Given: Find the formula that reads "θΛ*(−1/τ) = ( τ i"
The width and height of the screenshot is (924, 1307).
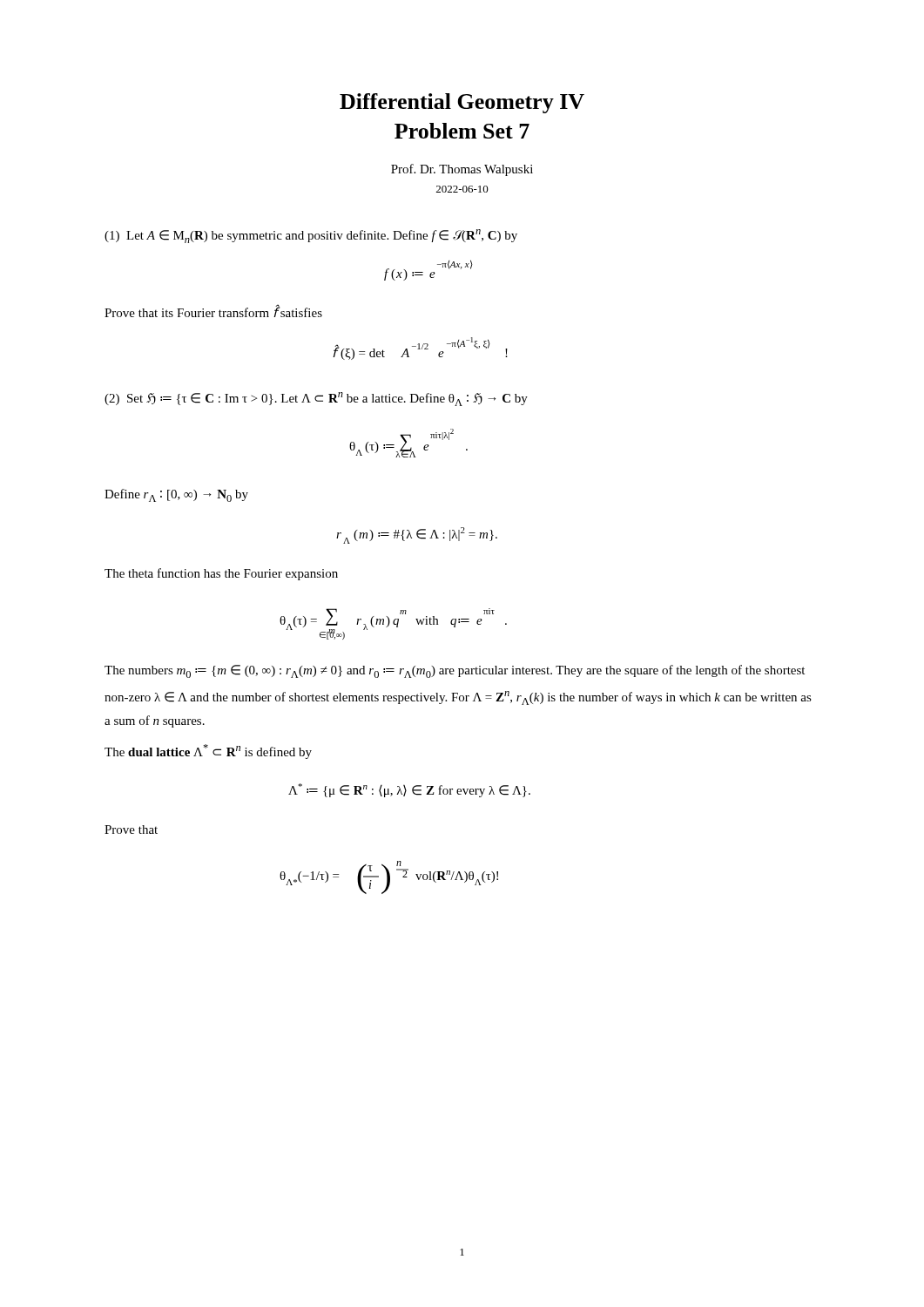Looking at the screenshot, I should click(462, 875).
